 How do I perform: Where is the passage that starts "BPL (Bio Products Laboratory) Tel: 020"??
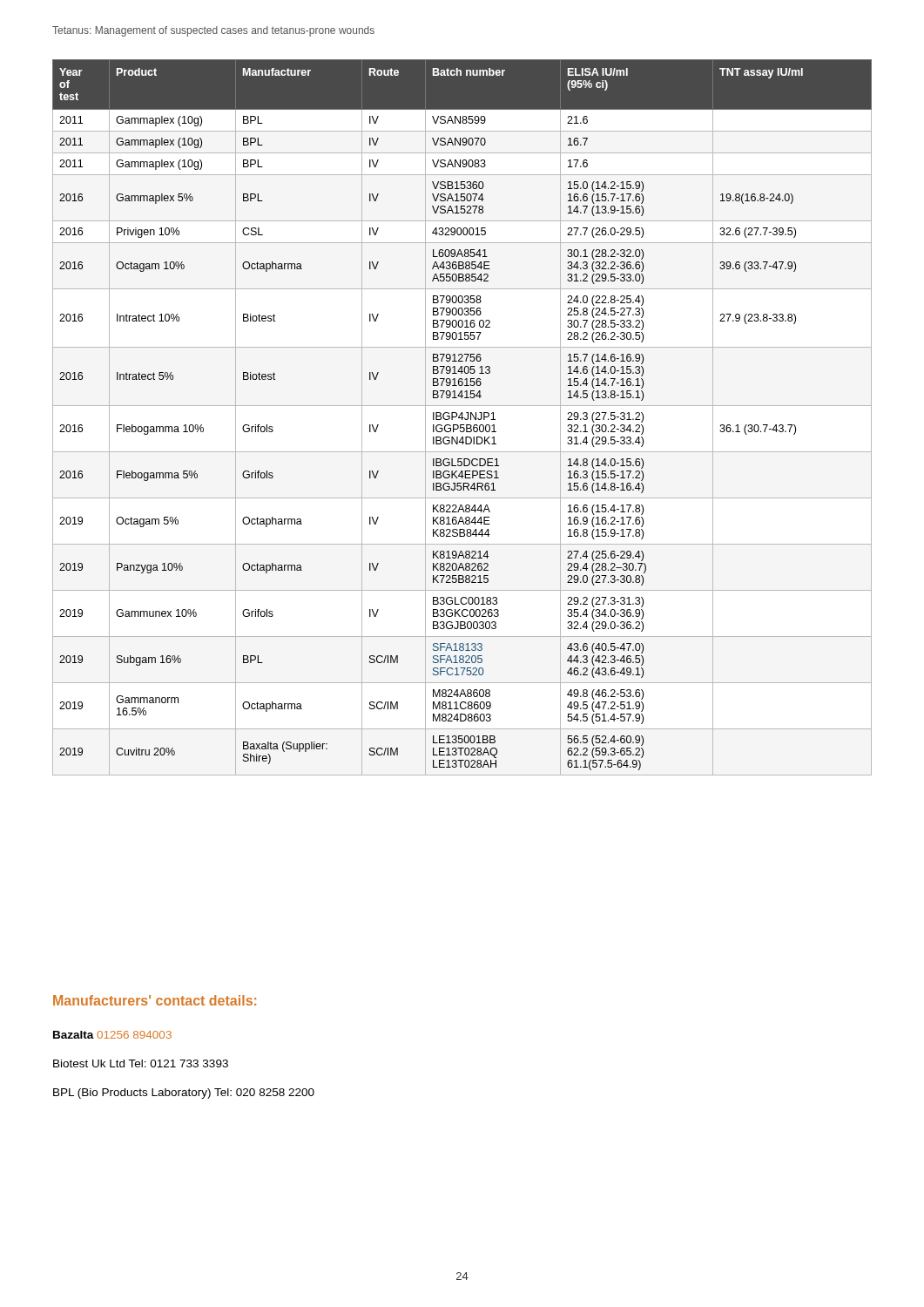pyautogui.click(x=183, y=1092)
